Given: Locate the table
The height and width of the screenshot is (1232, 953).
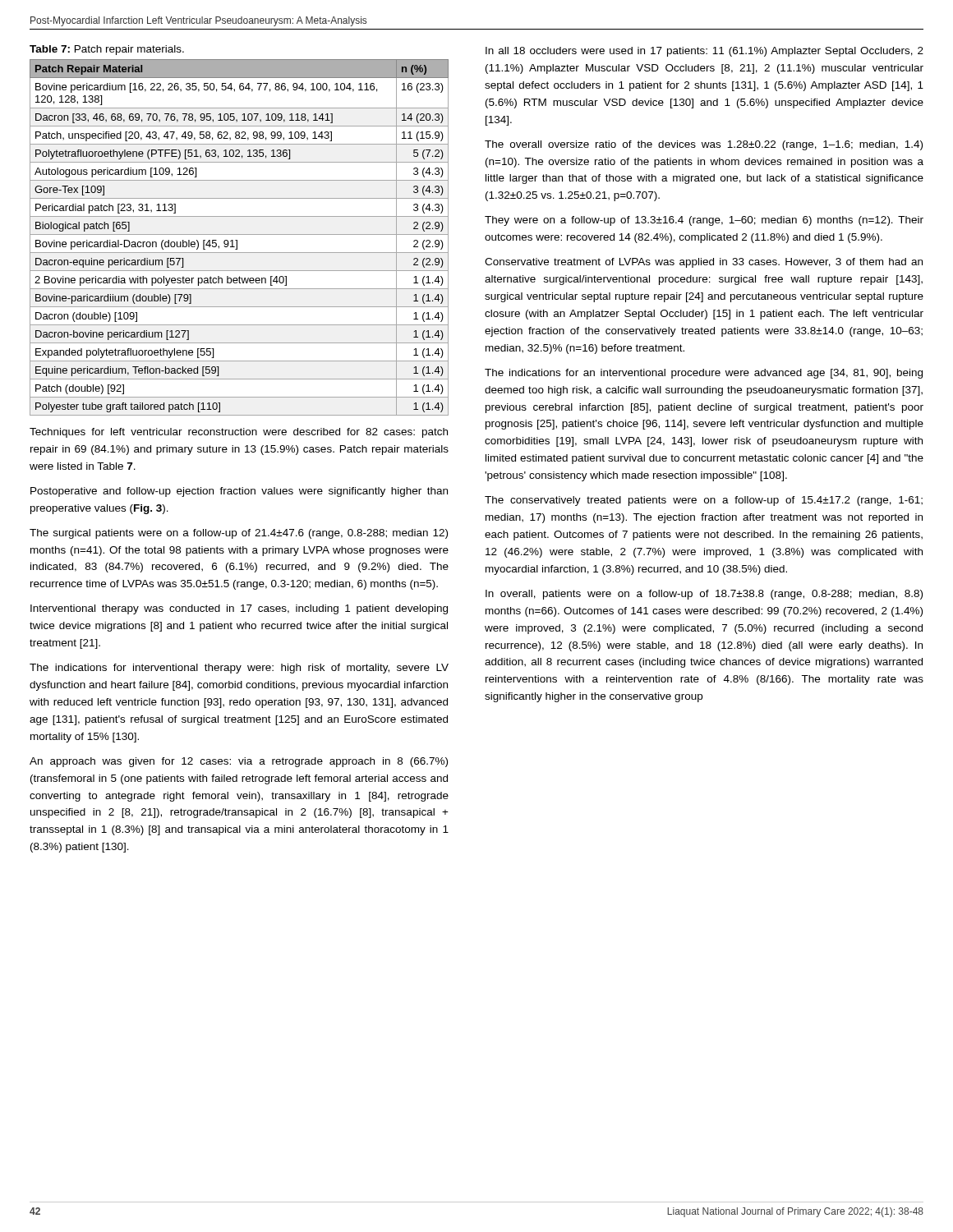Looking at the screenshot, I should click(x=239, y=237).
